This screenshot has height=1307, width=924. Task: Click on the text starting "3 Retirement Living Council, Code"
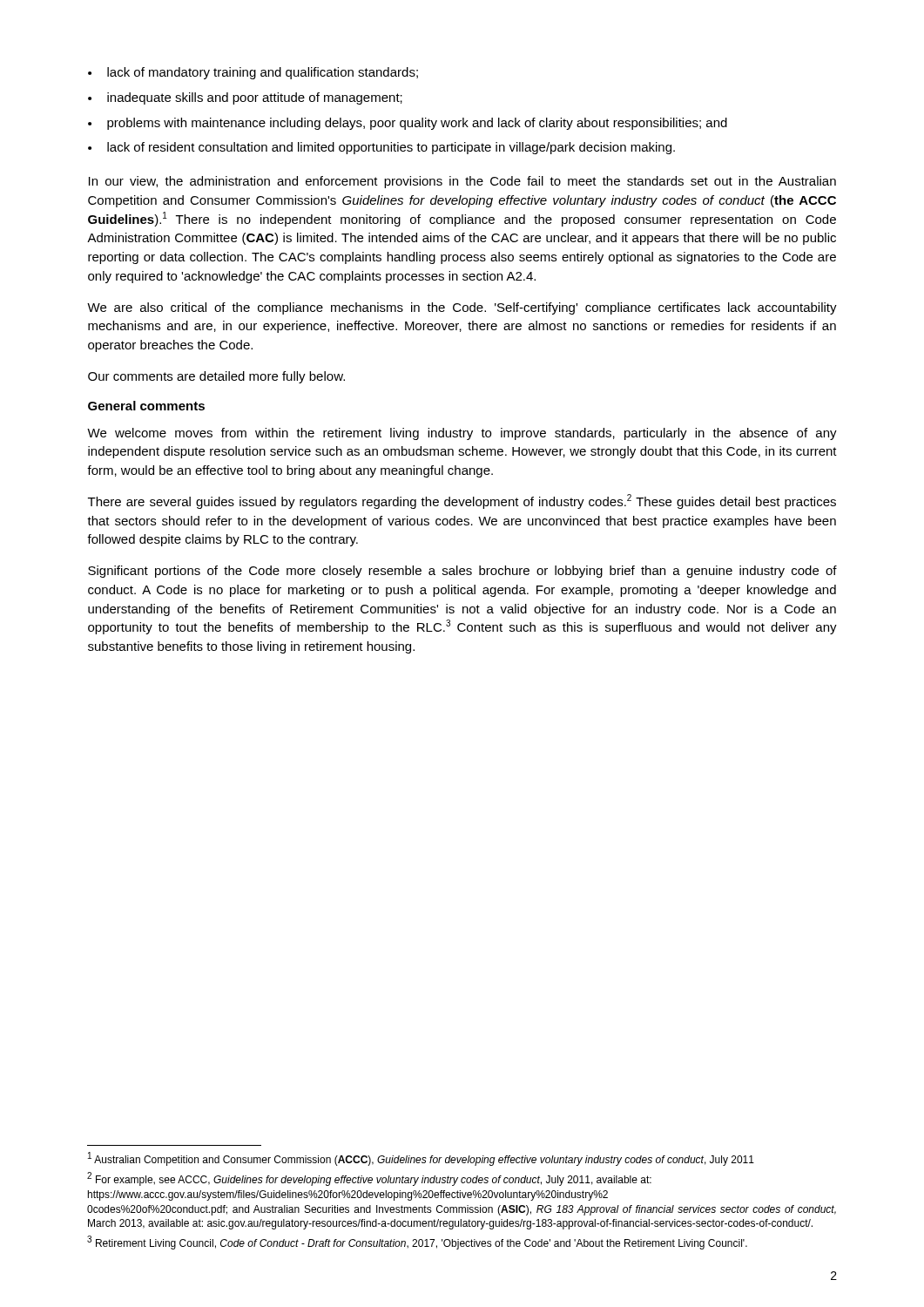click(417, 1243)
